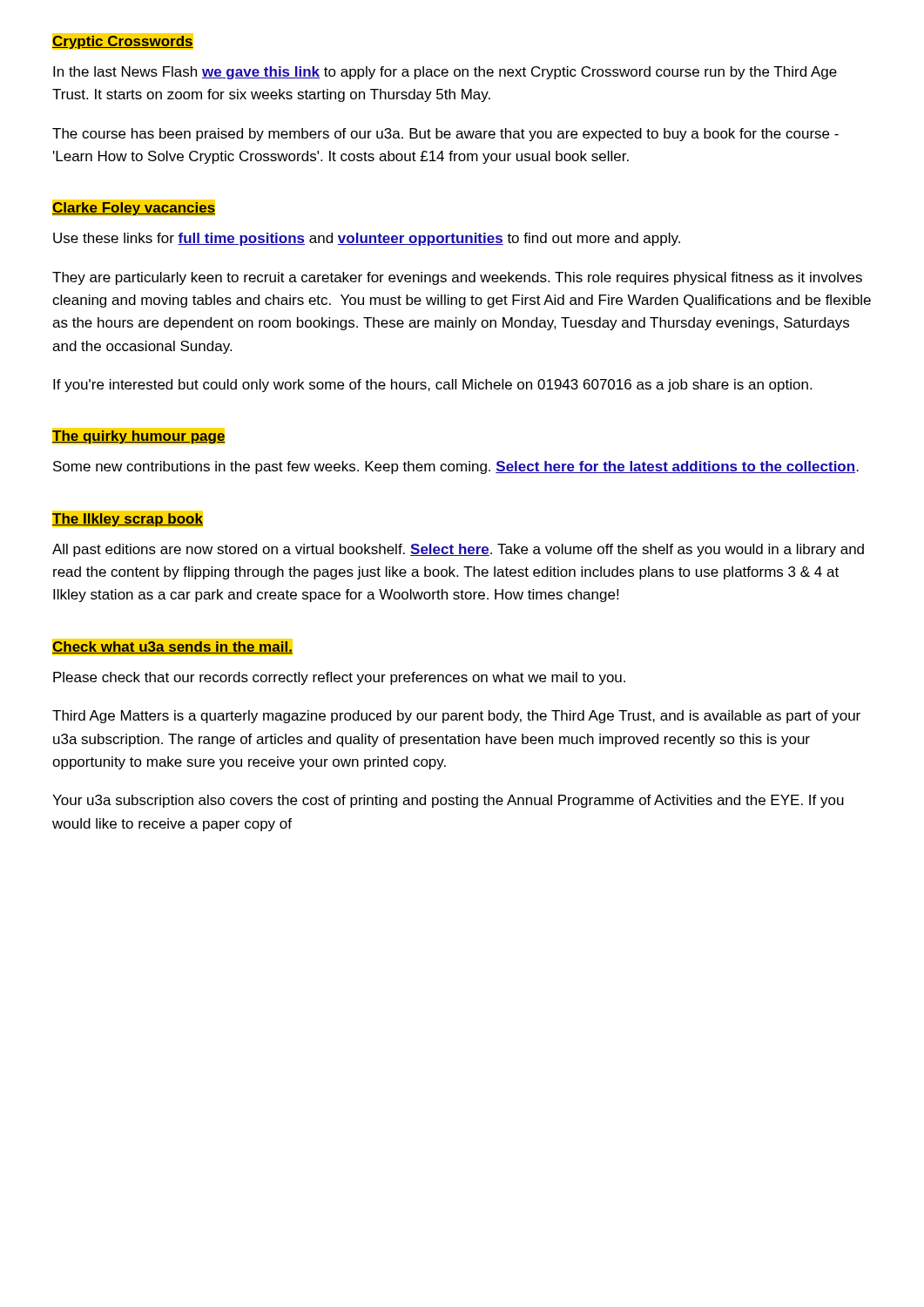This screenshot has width=924, height=1307.
Task: Find the text block with the text "Please check that our records correctly reflect"
Action: click(339, 677)
